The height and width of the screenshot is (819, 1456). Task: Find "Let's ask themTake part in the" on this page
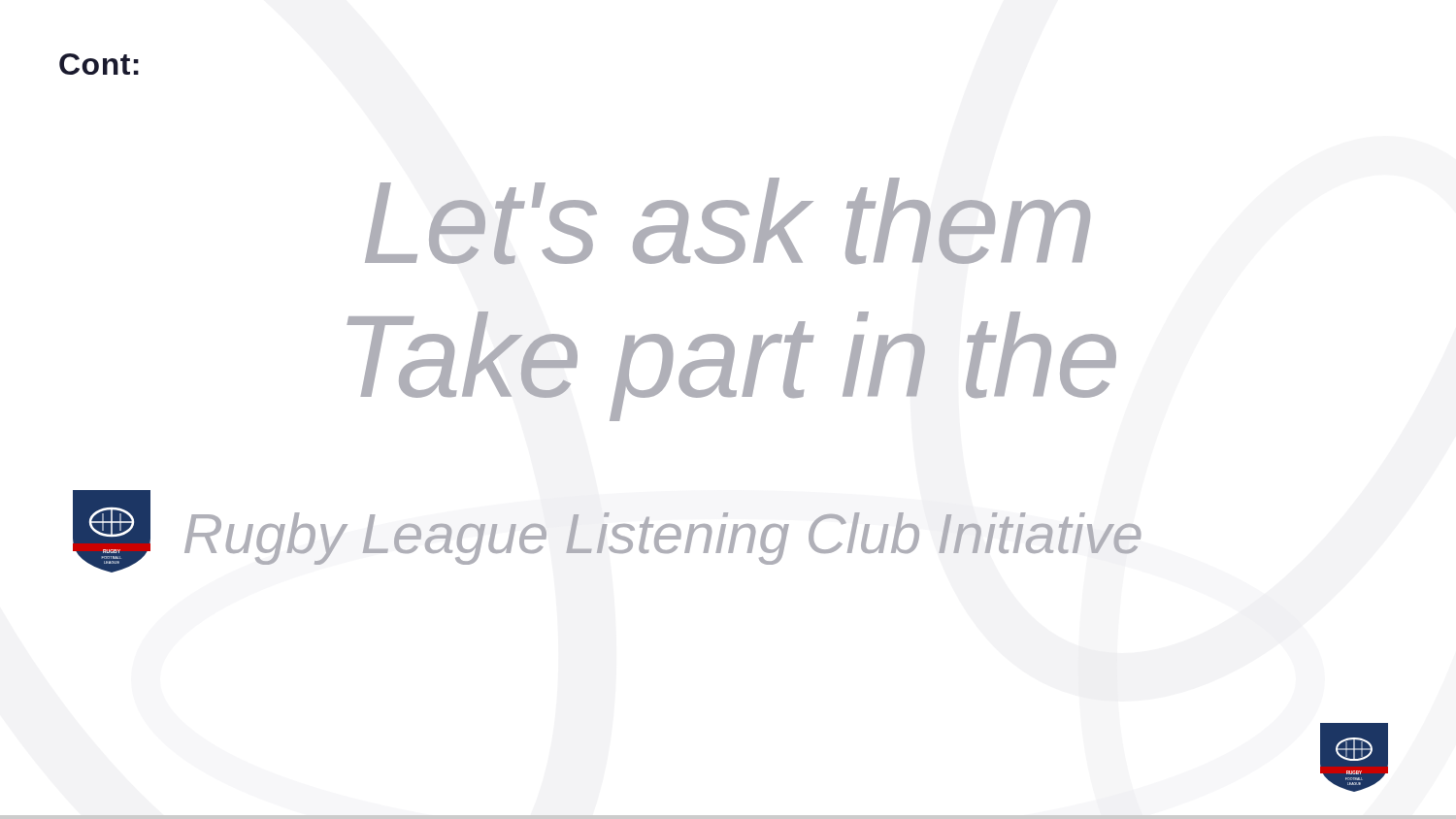coord(728,289)
